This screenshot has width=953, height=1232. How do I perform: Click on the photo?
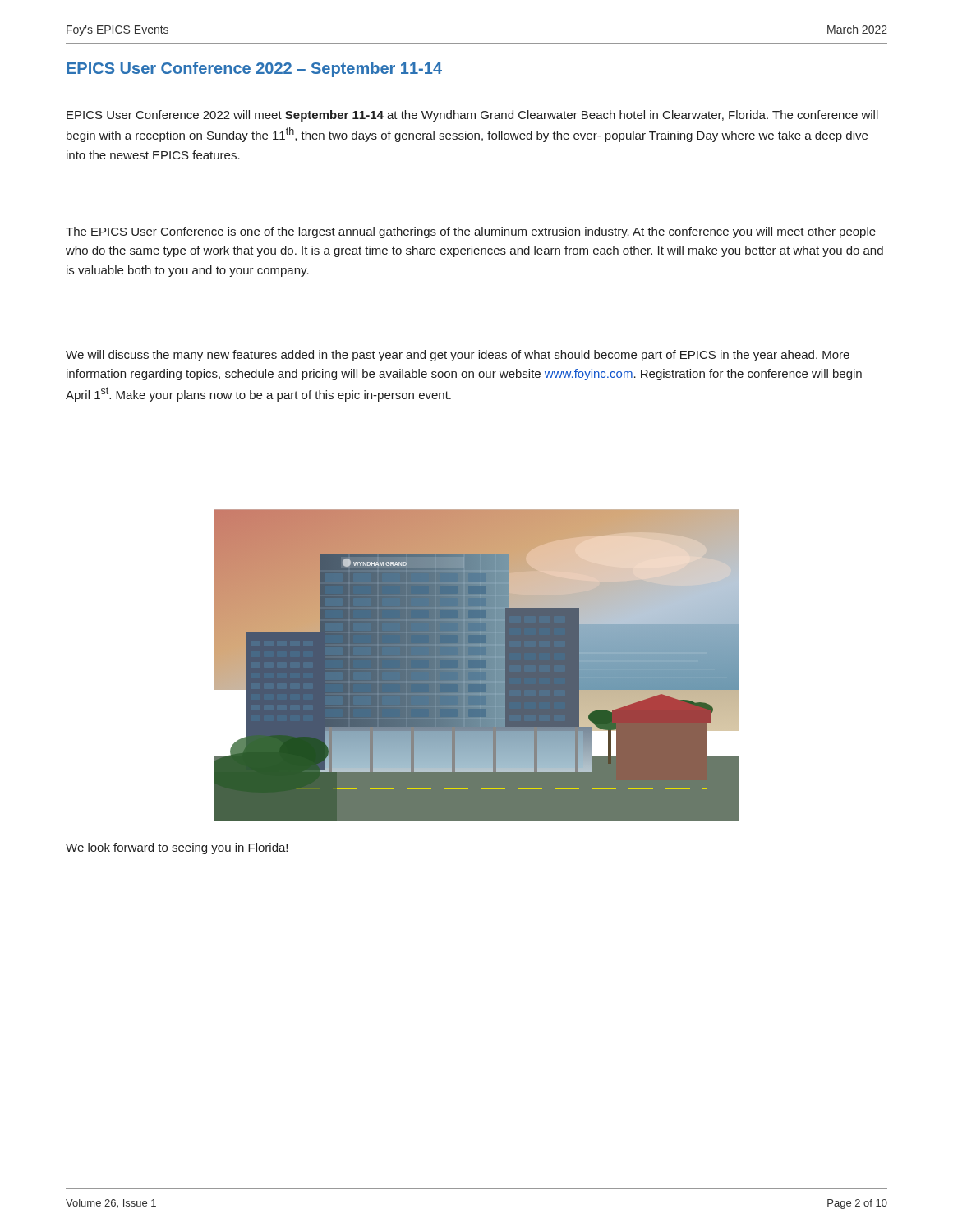point(476,665)
